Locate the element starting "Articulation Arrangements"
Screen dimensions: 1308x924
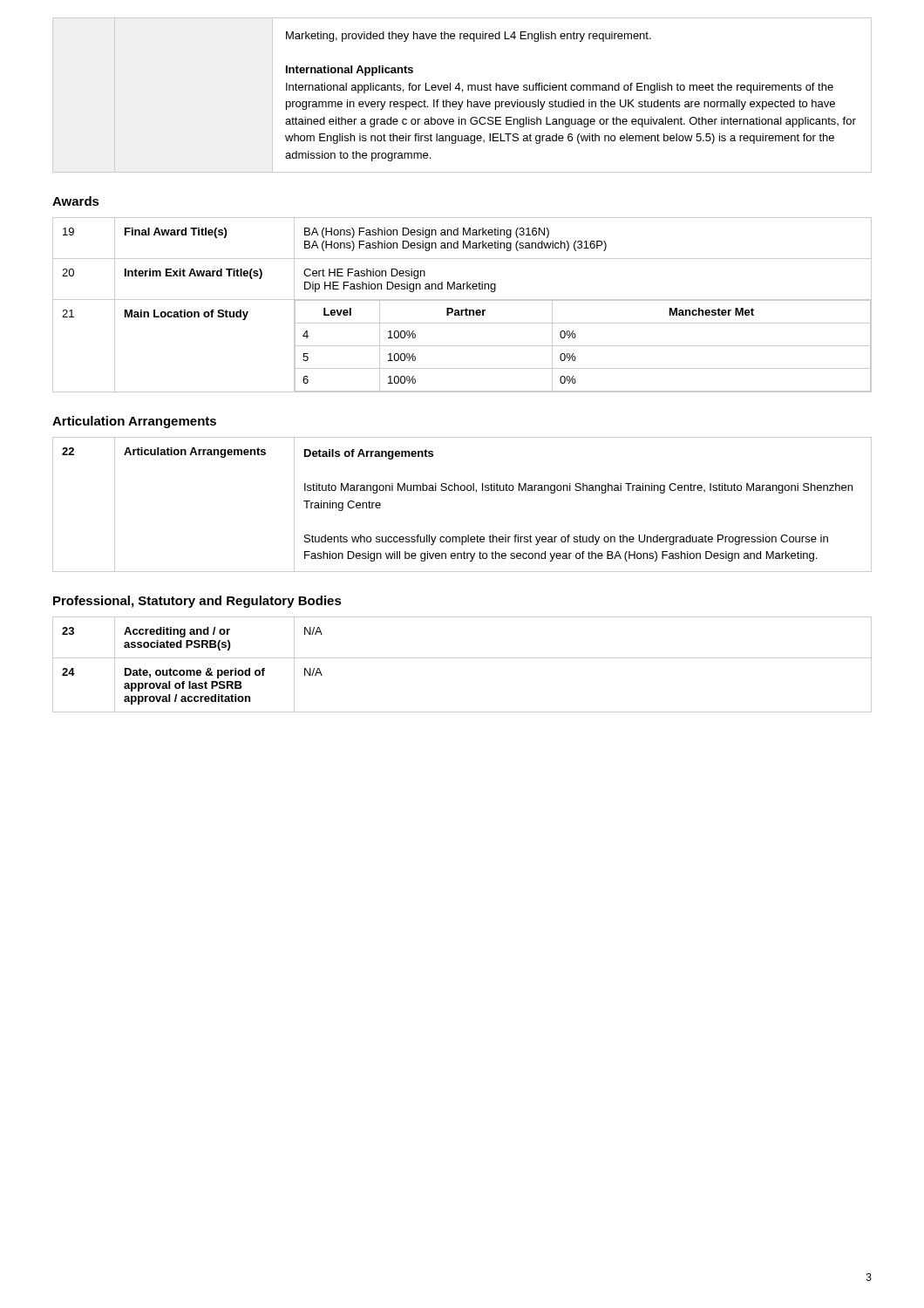[x=135, y=421]
